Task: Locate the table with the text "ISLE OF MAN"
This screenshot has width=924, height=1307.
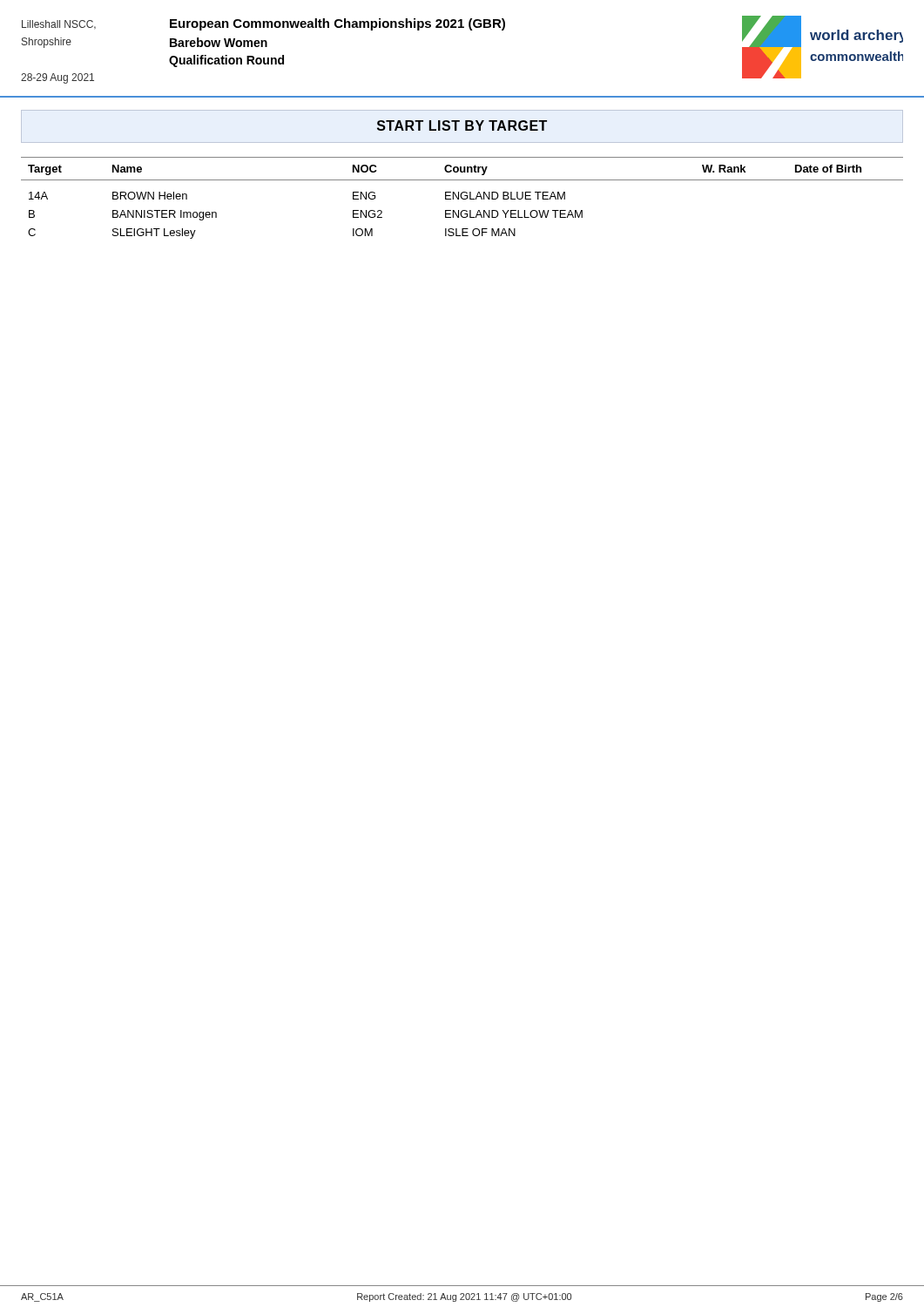Action: click(x=462, y=199)
